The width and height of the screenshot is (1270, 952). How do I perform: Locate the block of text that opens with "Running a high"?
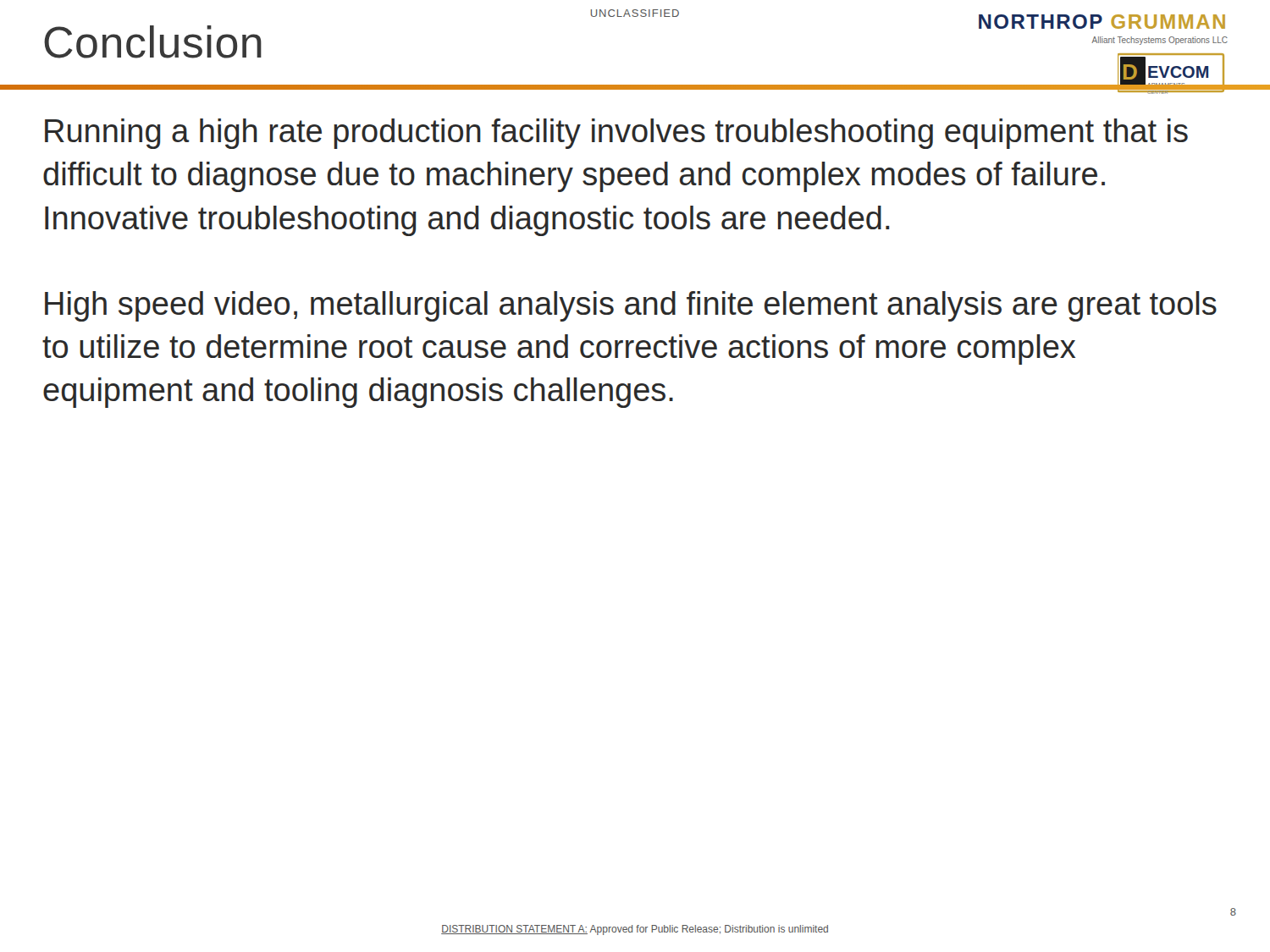pyautogui.click(x=616, y=175)
